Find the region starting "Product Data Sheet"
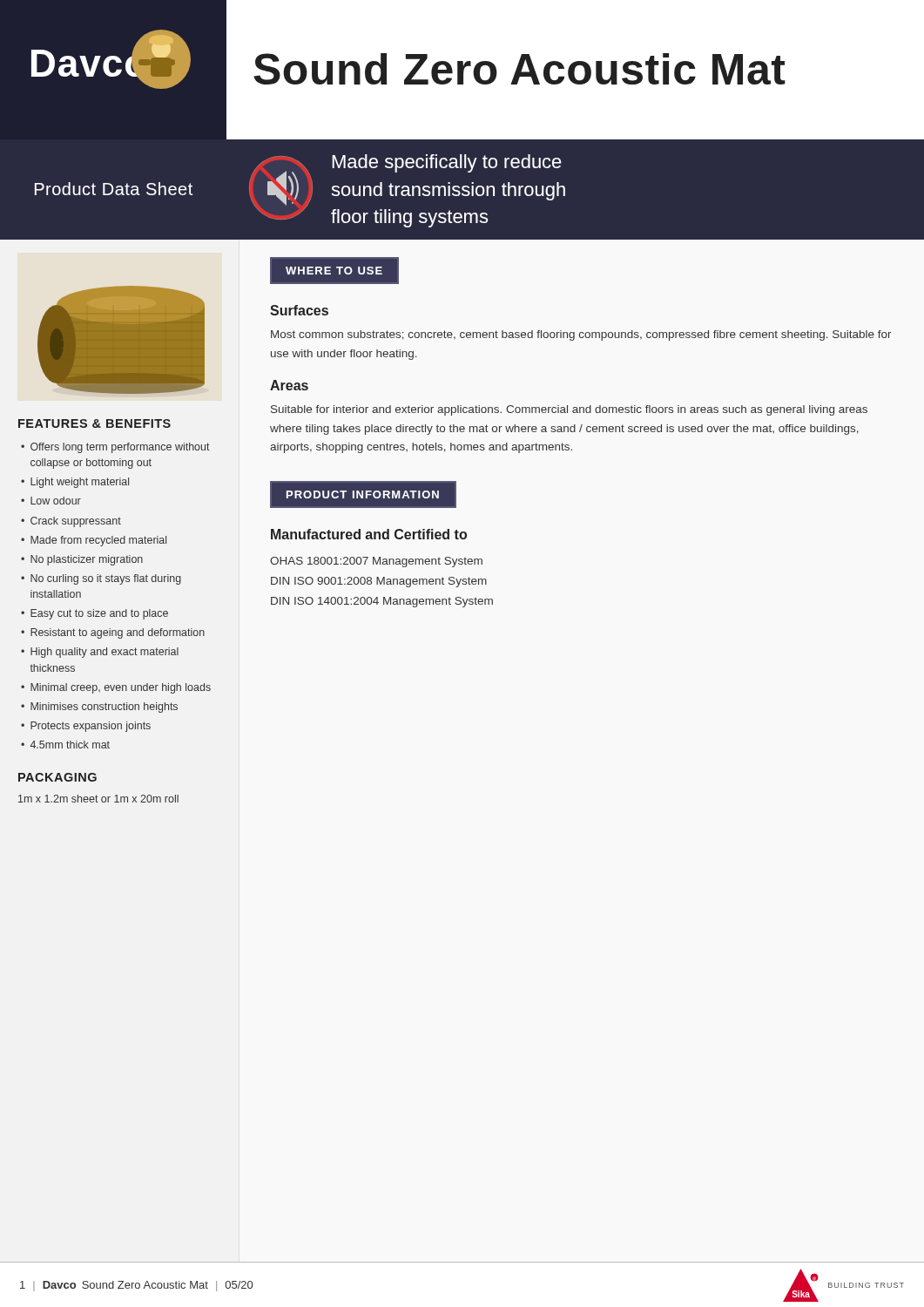 113,190
